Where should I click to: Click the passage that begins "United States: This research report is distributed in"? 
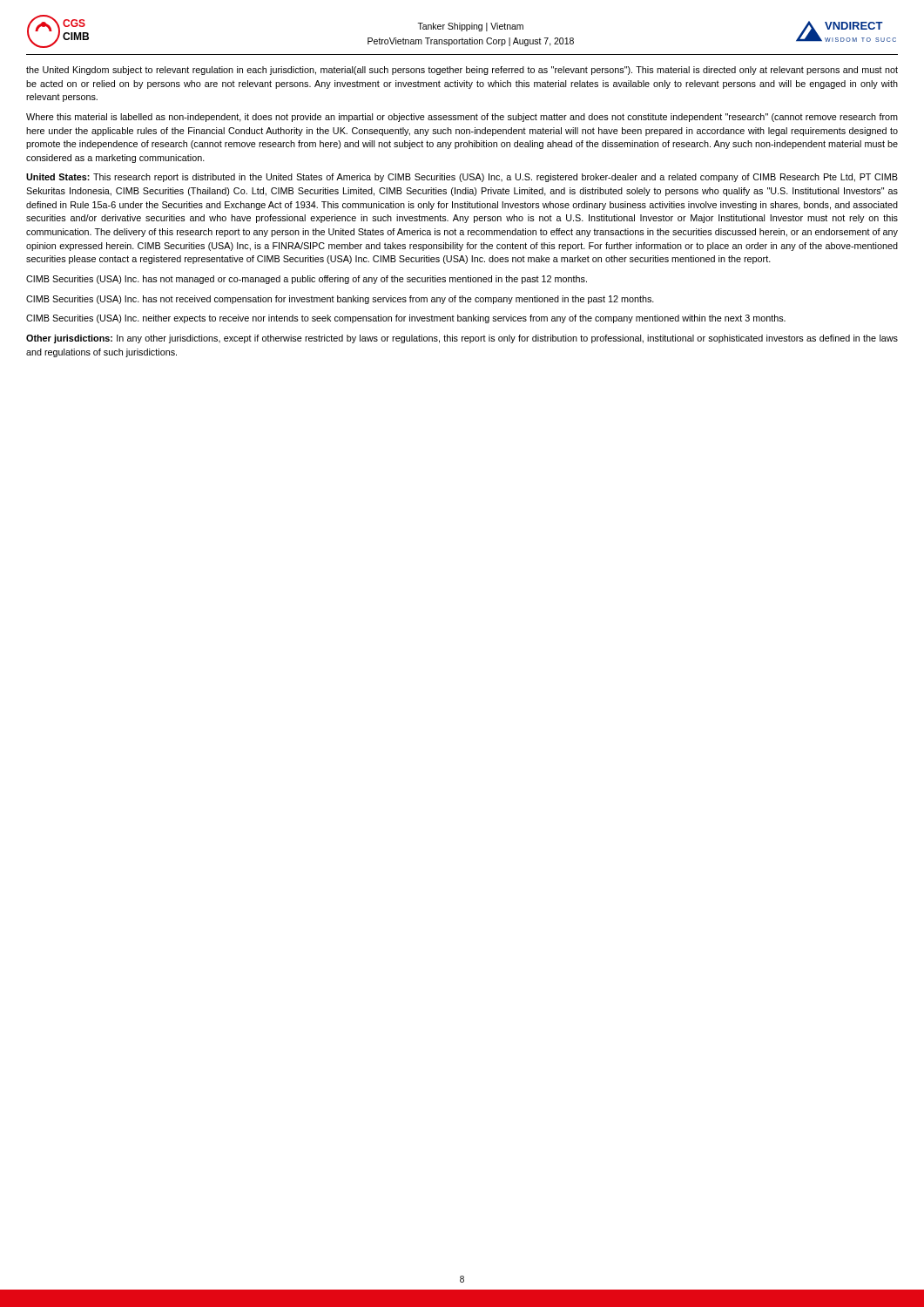462,219
